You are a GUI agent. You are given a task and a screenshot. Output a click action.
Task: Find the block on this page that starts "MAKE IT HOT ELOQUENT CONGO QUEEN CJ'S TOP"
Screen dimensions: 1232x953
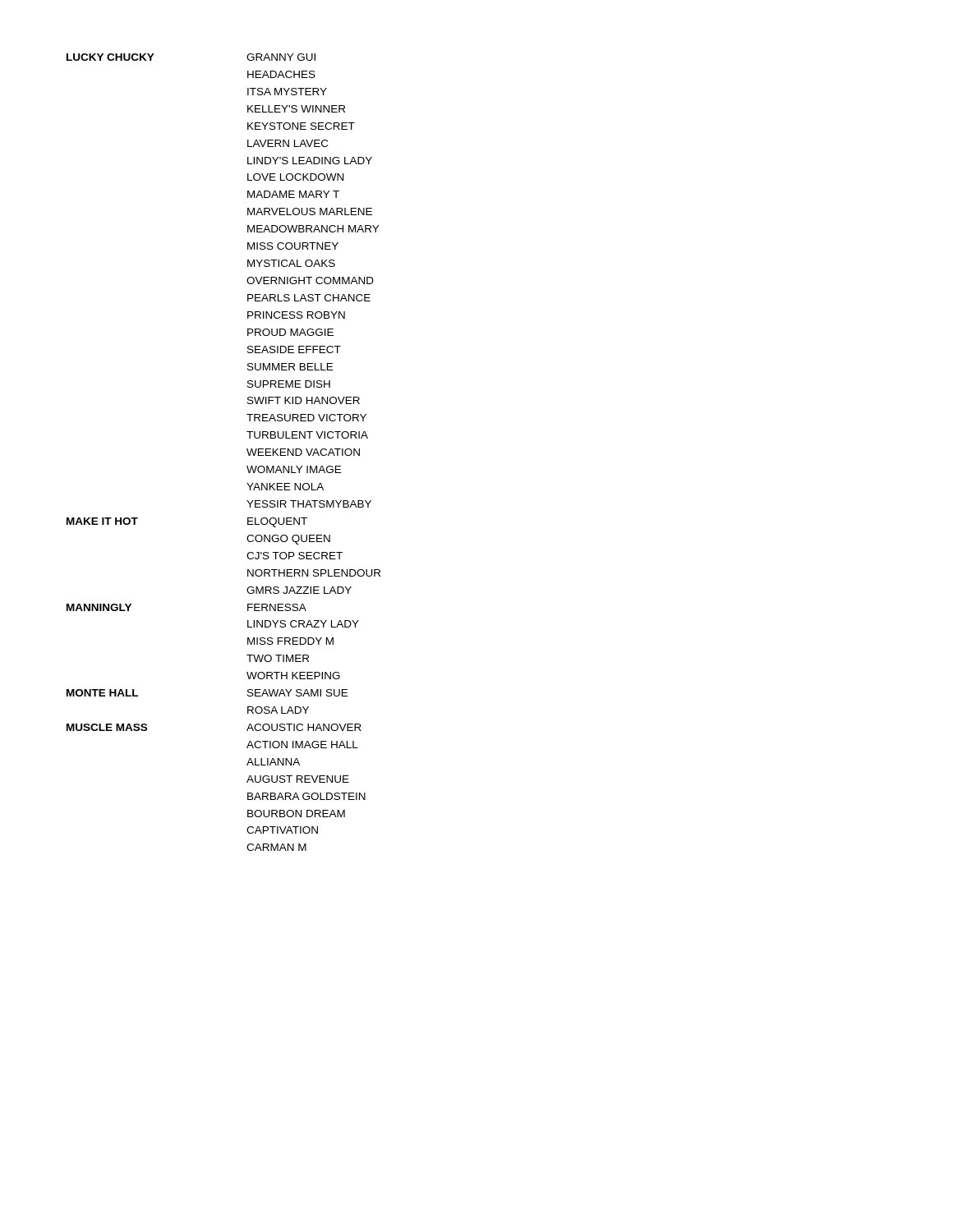(107, 522)
